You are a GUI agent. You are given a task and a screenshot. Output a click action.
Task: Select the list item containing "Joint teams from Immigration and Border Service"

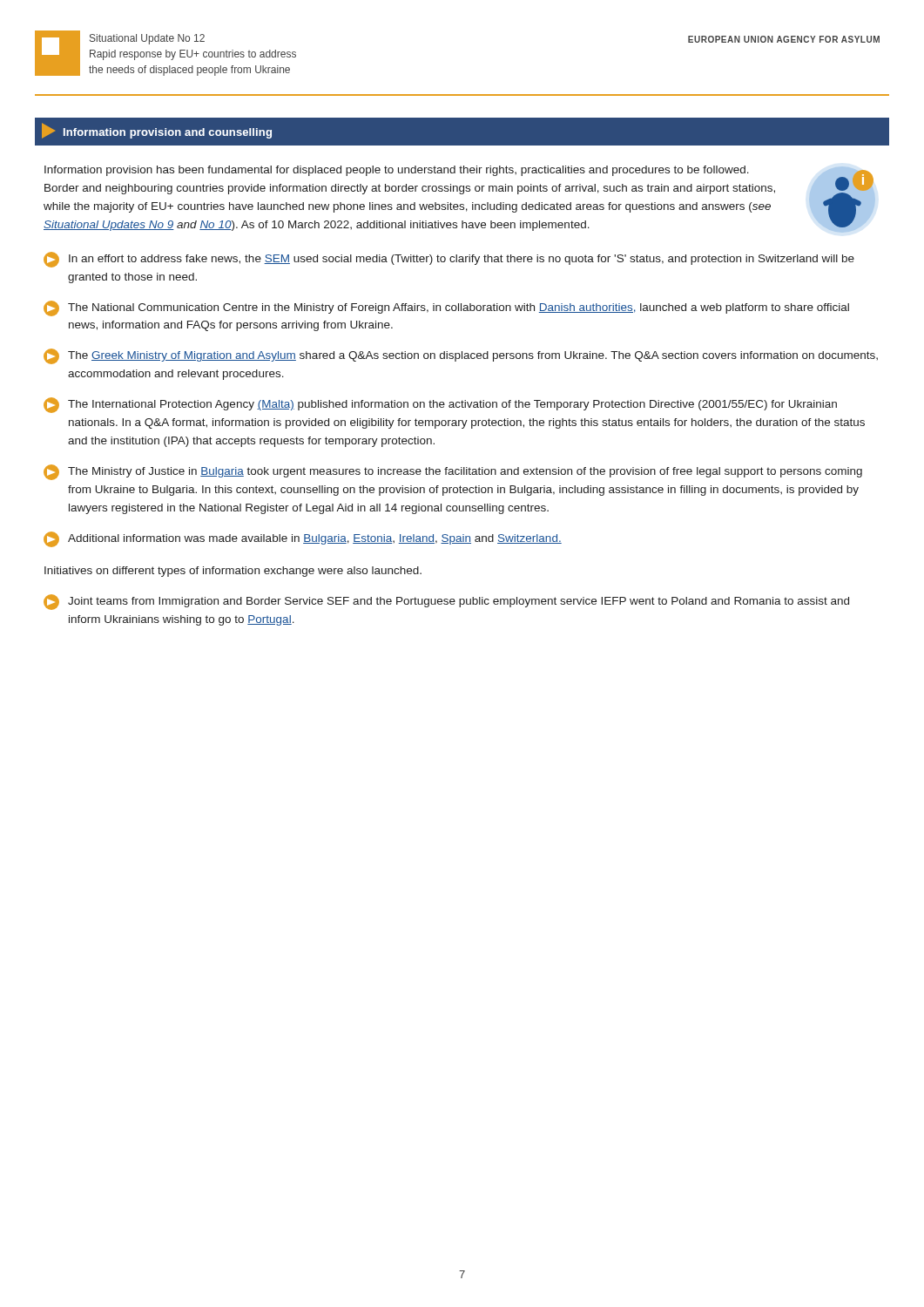pyautogui.click(x=462, y=610)
